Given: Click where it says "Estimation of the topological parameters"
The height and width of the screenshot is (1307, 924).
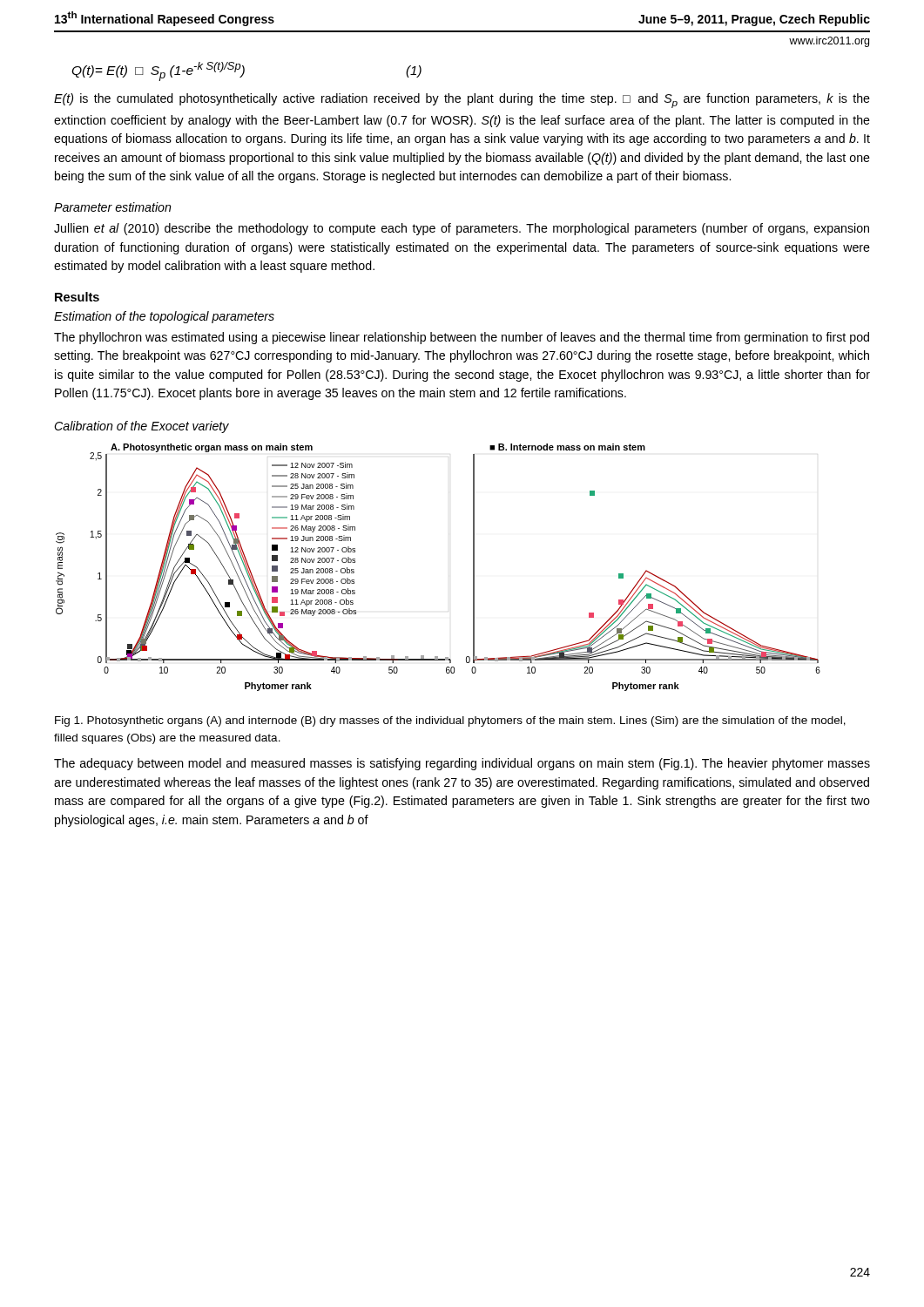Looking at the screenshot, I should 164,316.
